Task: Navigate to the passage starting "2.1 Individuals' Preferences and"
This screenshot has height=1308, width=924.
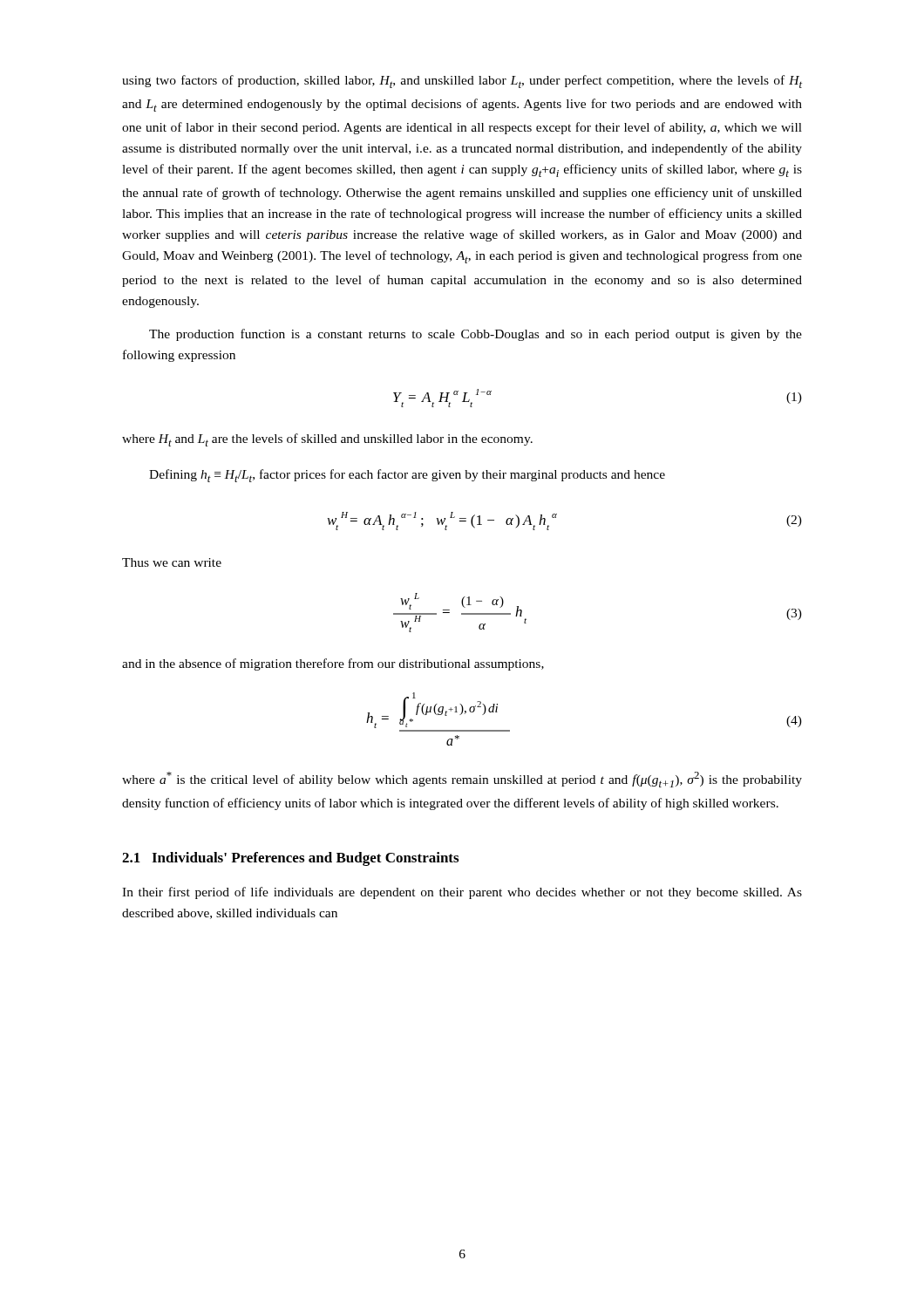Action: [291, 858]
